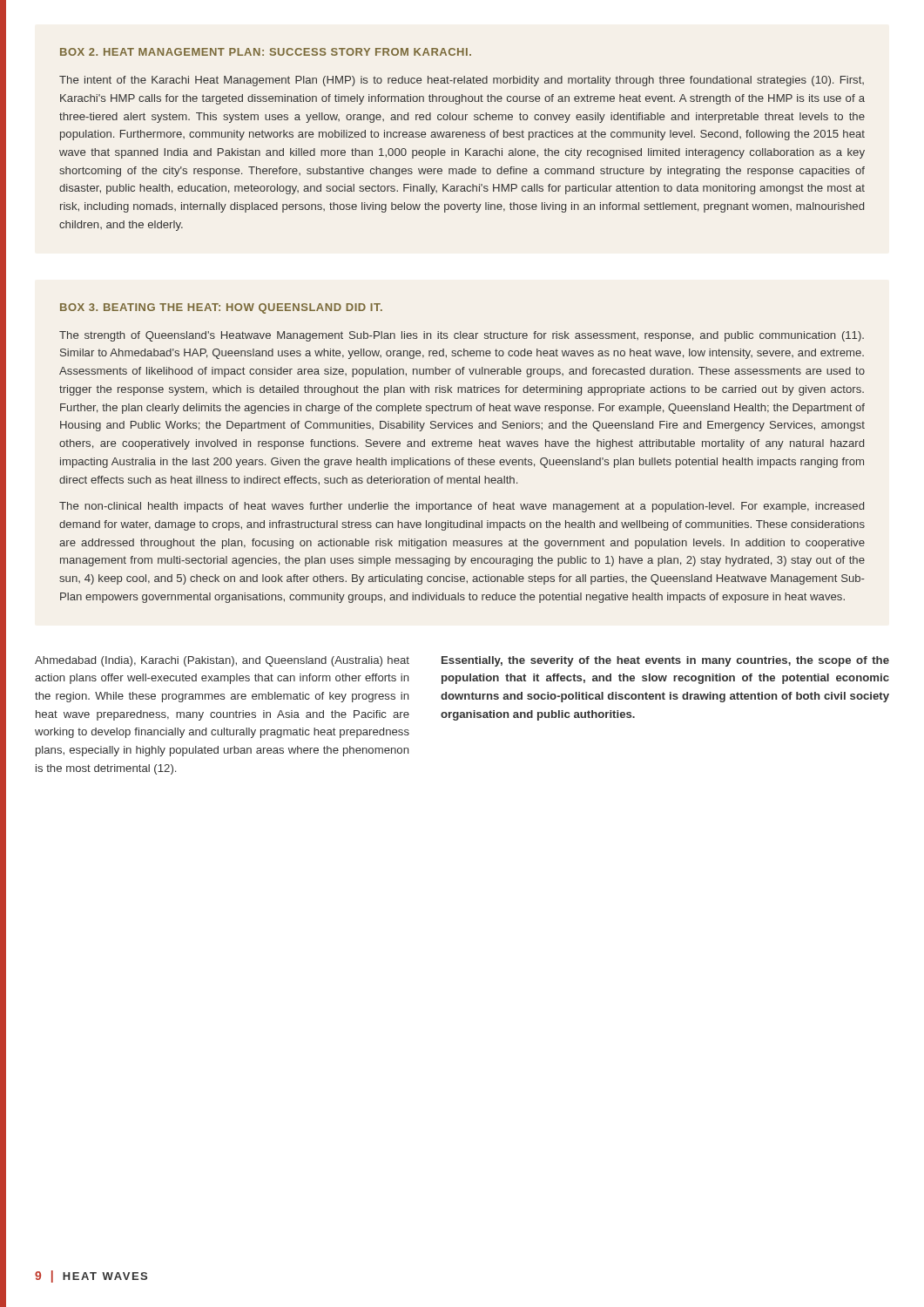Click on the passage starting "The intent of the Karachi Heat Management"
This screenshot has width=924, height=1307.
(462, 153)
